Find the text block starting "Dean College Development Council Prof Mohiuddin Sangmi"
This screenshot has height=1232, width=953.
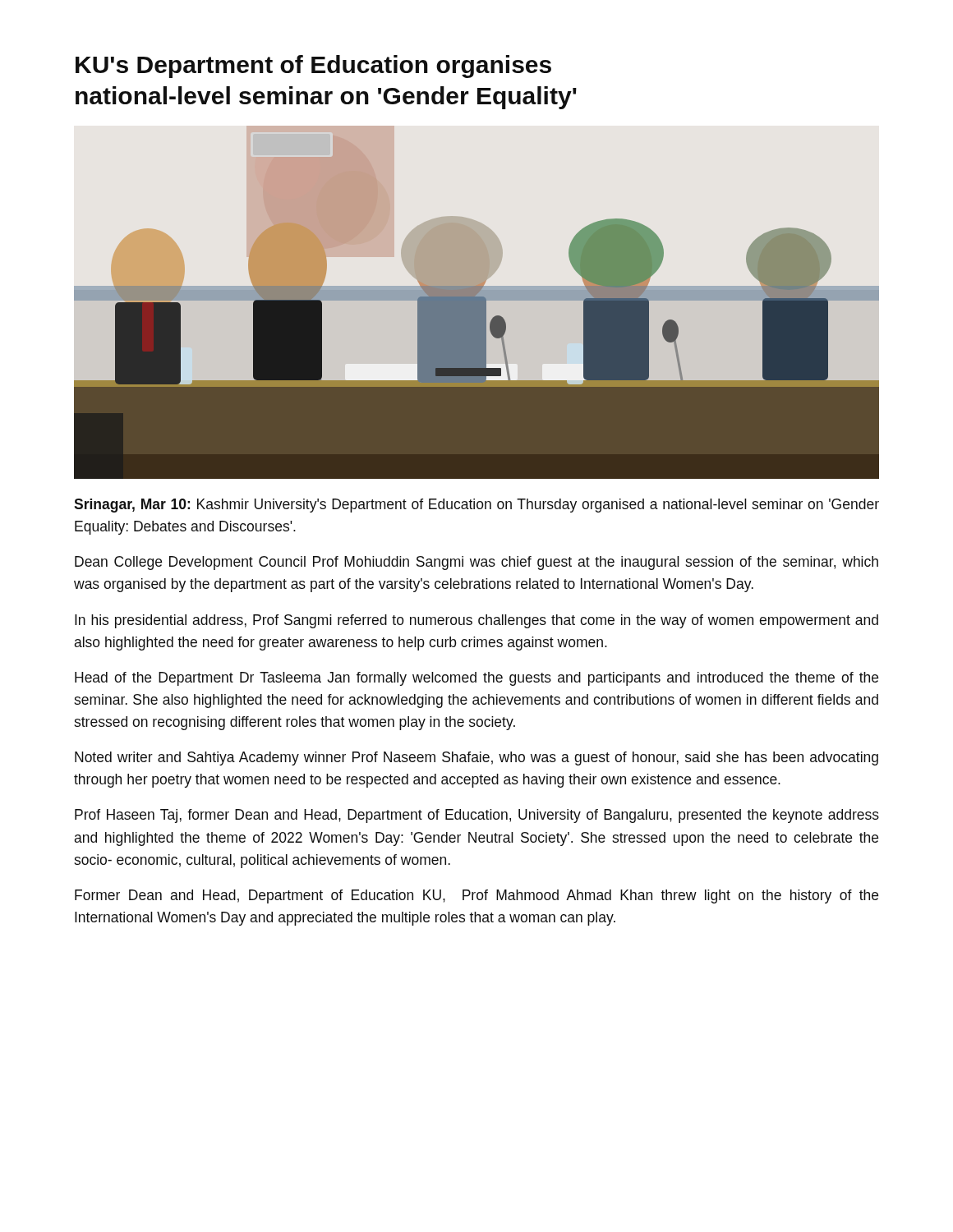(x=476, y=573)
